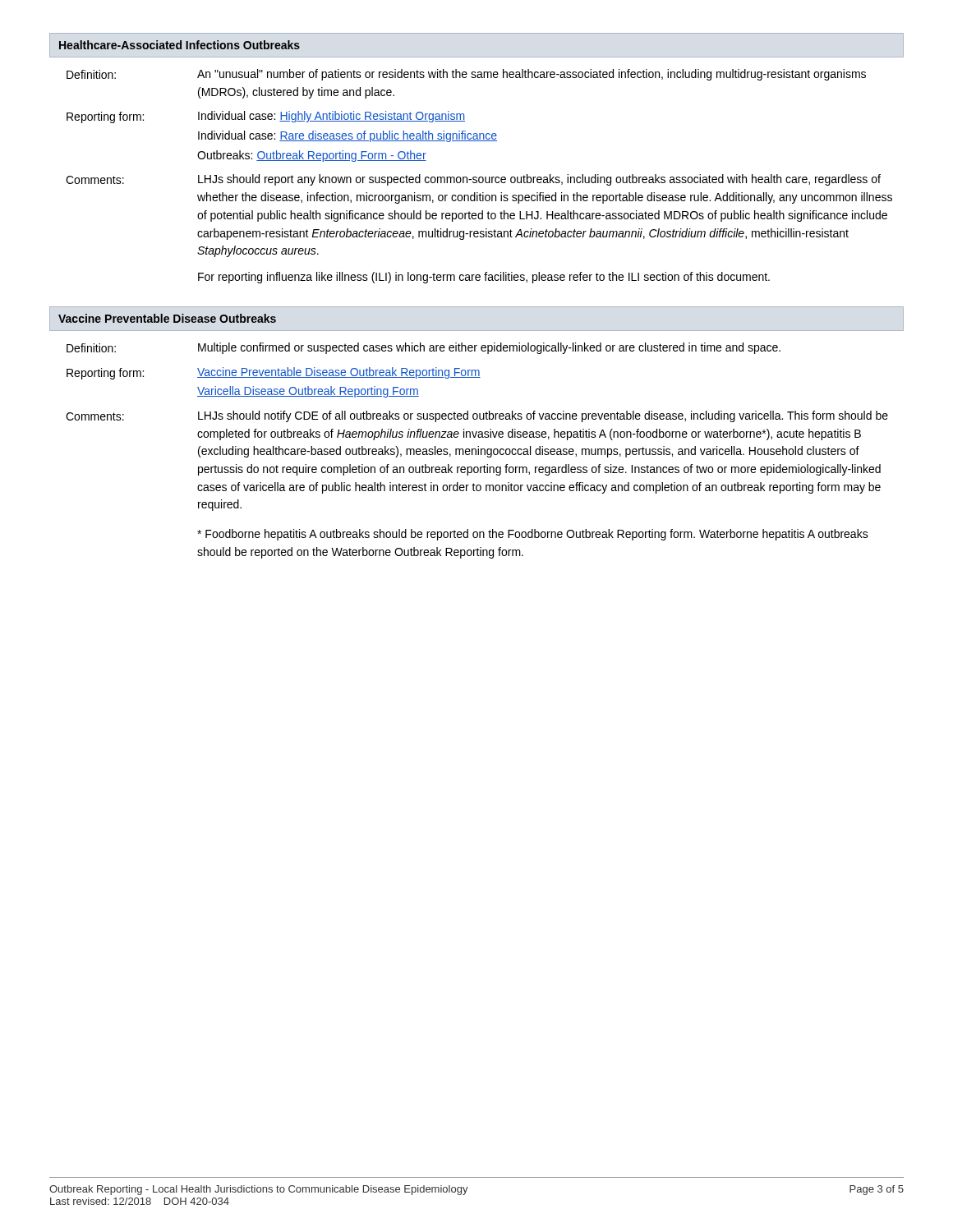Select the text block that says "LHJs should notify CDE of all outbreaks or"
Viewport: 953px width, 1232px height.
click(x=550, y=484)
